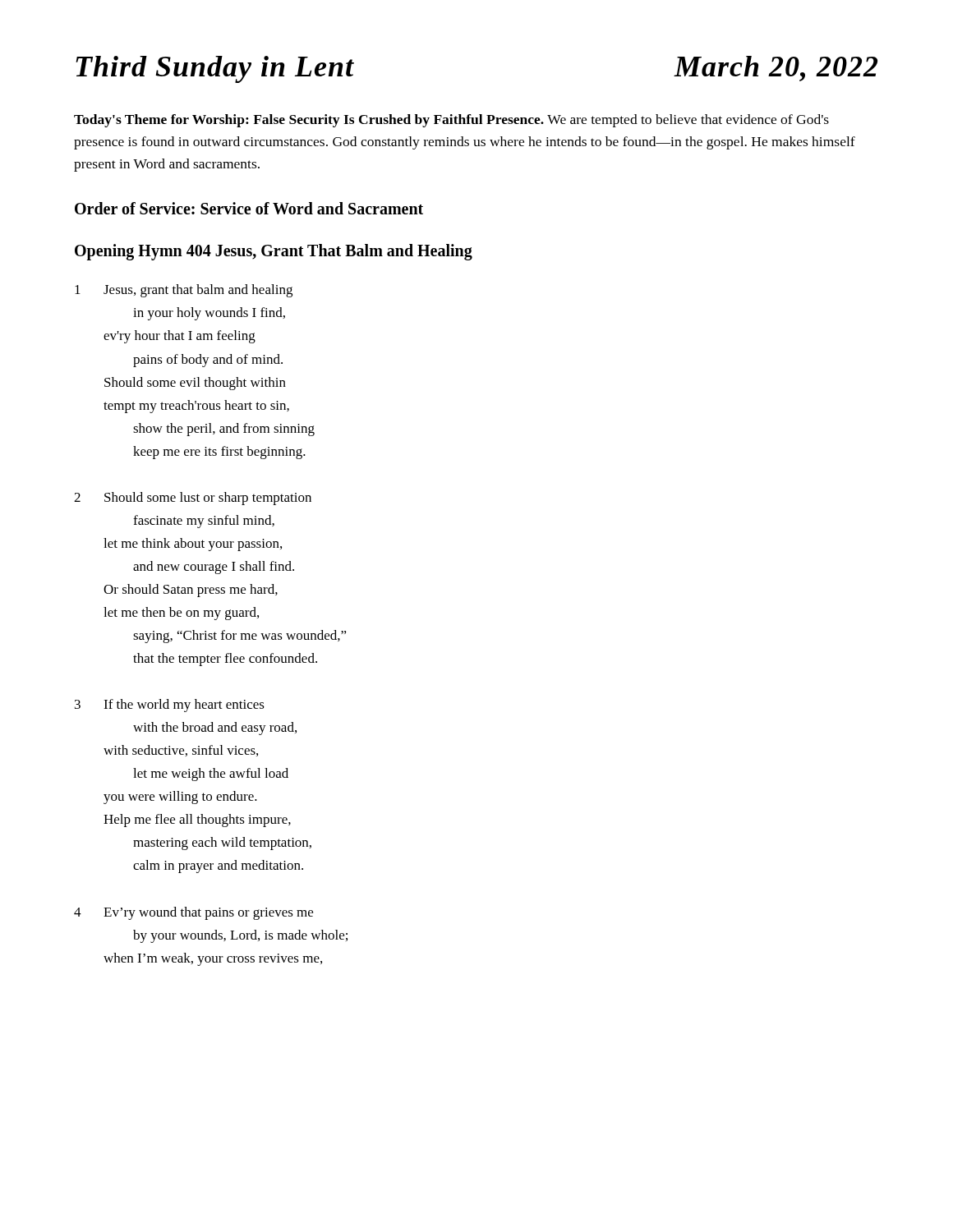Screen dimensions: 1232x953
Task: Point to the block beginning "2 Should some lust or"
Action: coord(210,578)
